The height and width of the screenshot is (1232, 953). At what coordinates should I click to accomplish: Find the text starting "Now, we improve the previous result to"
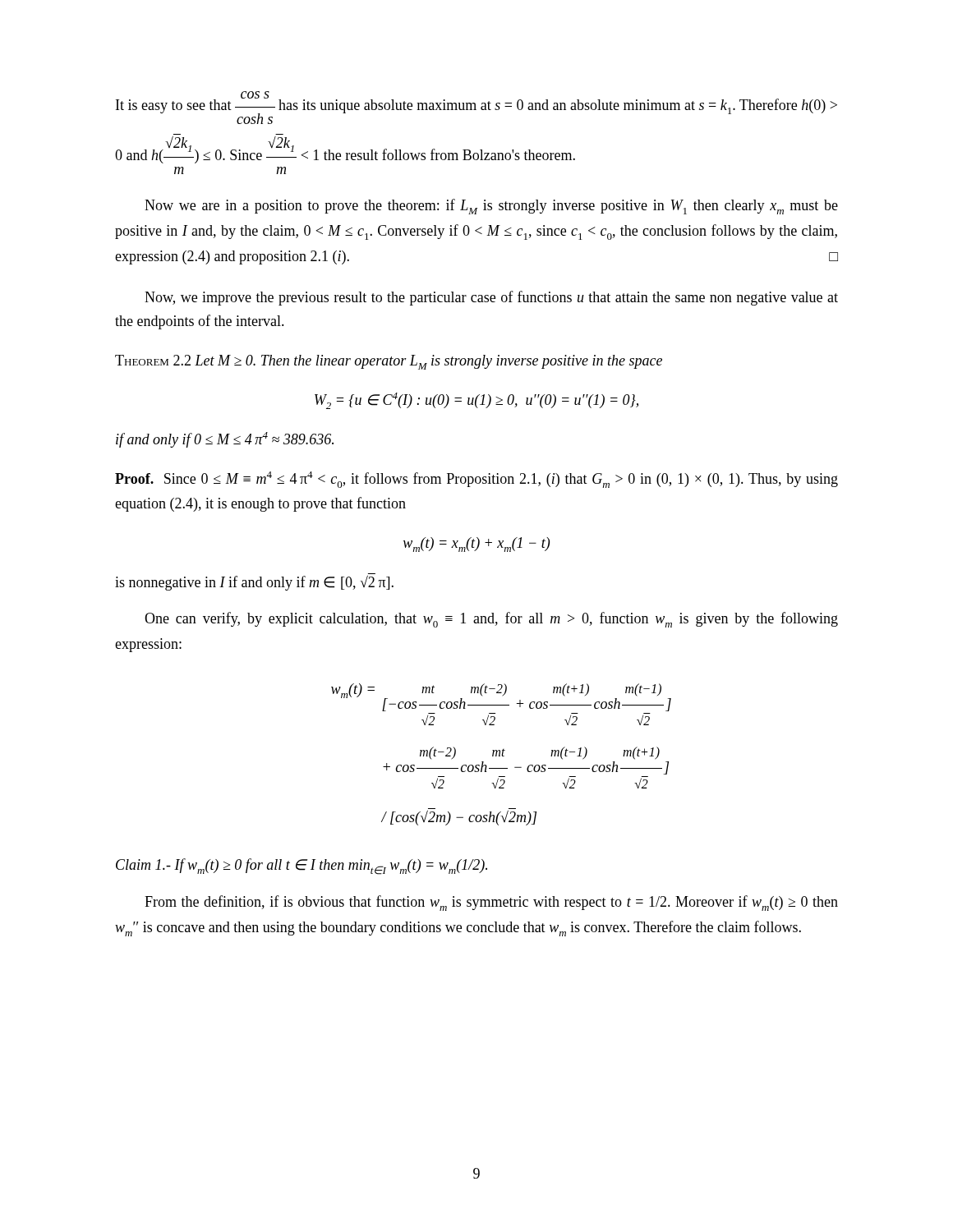pos(476,310)
